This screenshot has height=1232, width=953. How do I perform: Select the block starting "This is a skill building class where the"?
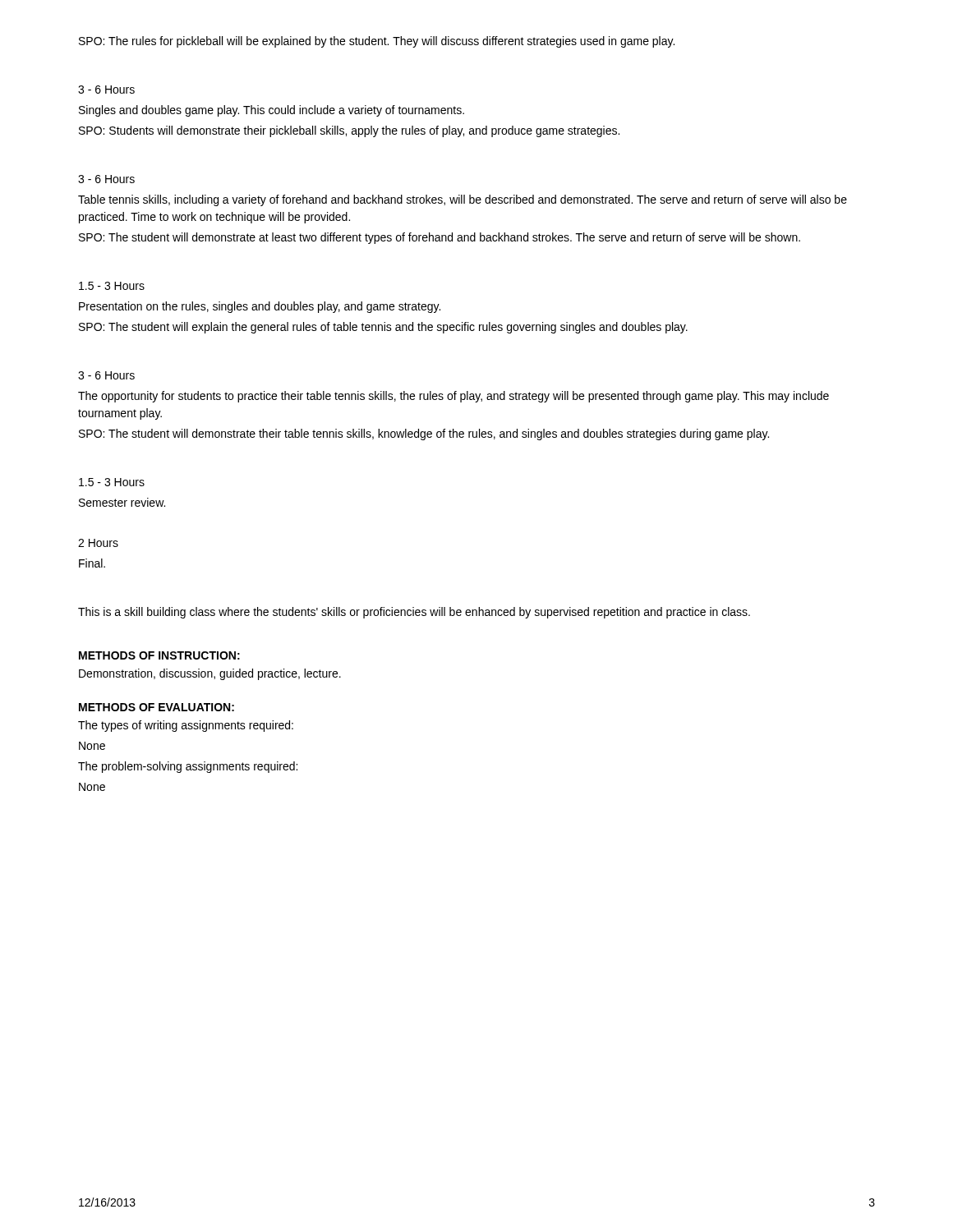coord(476,612)
